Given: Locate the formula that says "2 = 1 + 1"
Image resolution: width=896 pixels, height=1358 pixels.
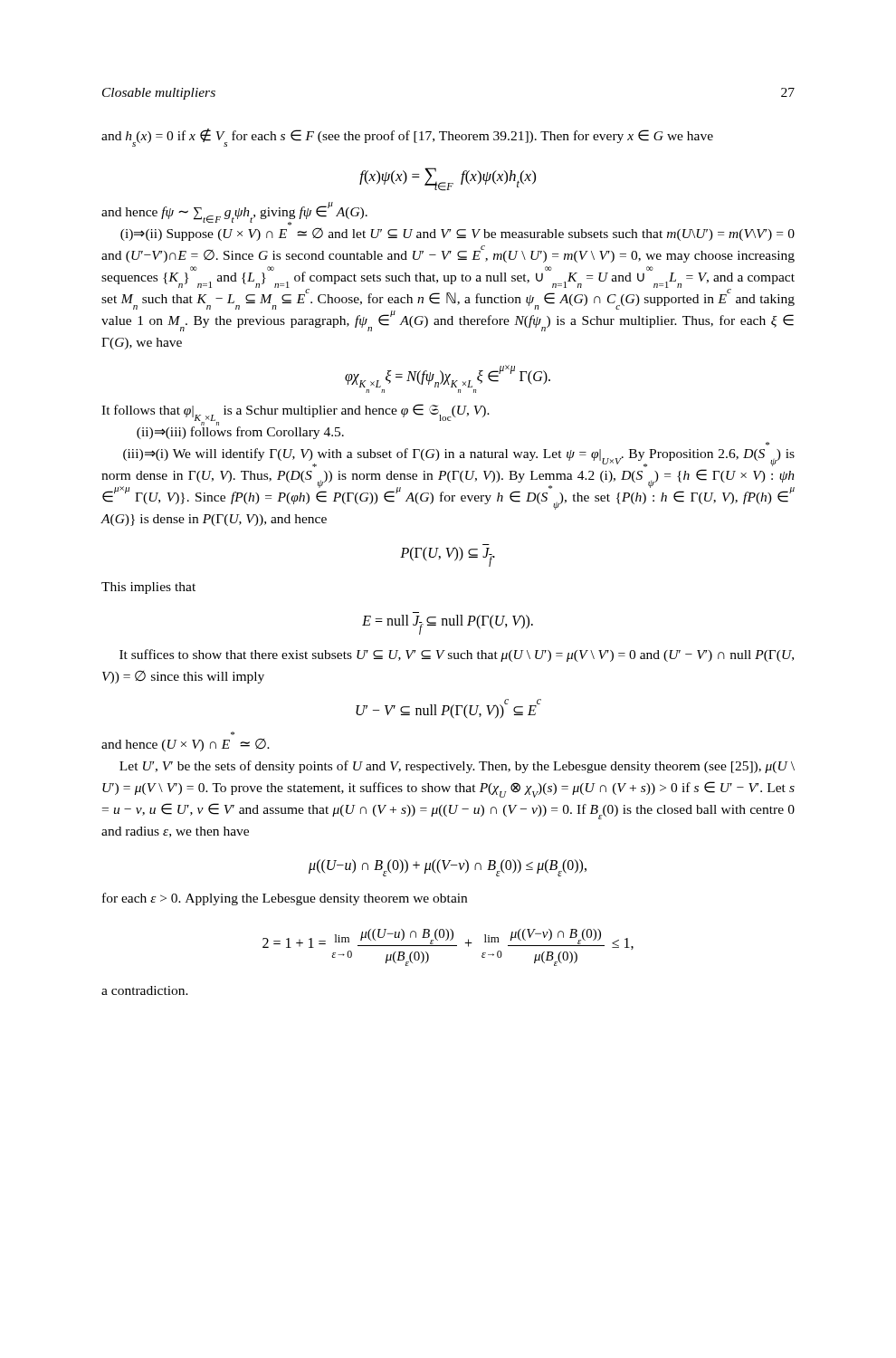Looking at the screenshot, I should coord(448,945).
